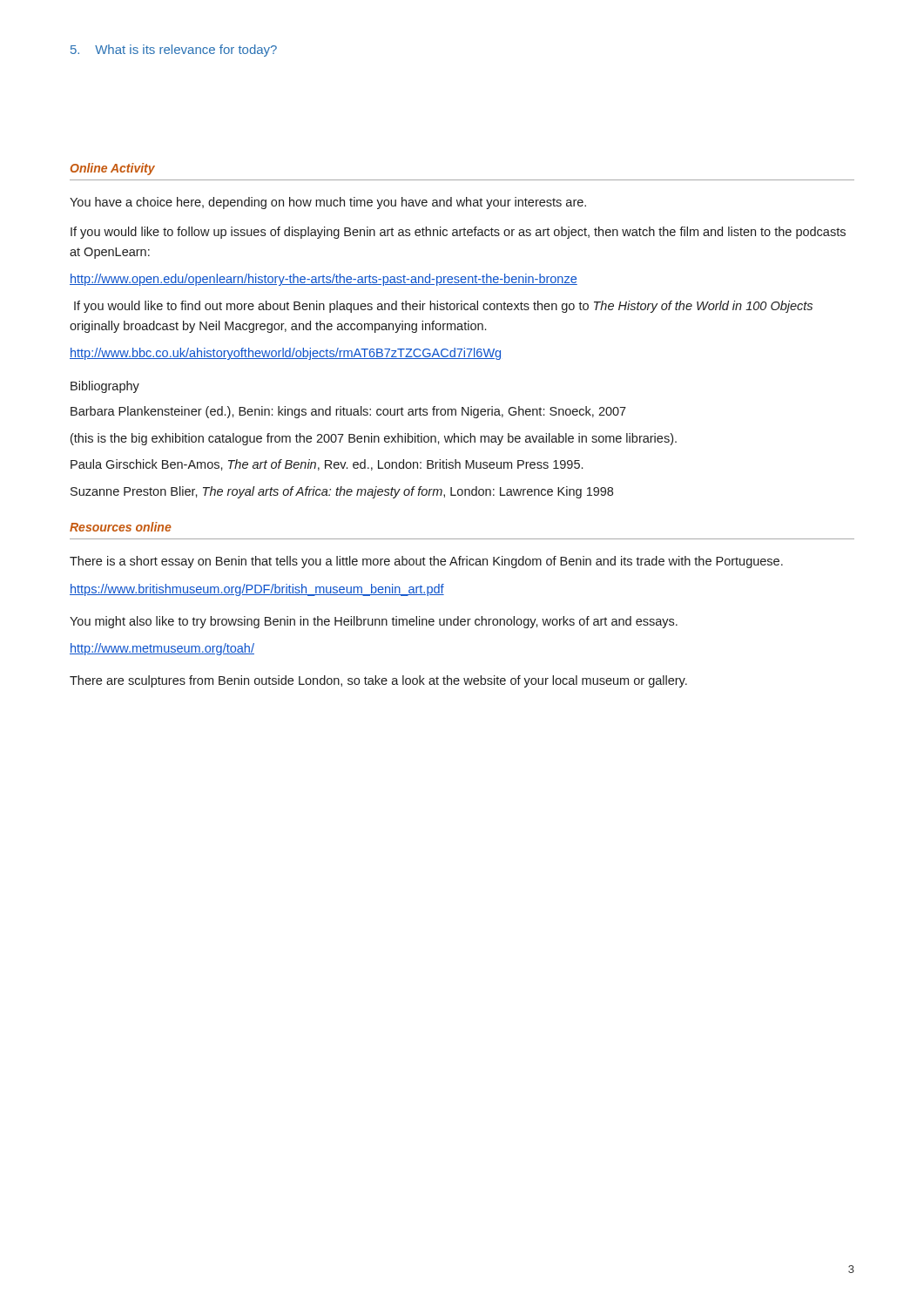This screenshot has height=1307, width=924.
Task: Click on the block starting "Paula Girschick Ben-Amos,"
Action: point(327,465)
